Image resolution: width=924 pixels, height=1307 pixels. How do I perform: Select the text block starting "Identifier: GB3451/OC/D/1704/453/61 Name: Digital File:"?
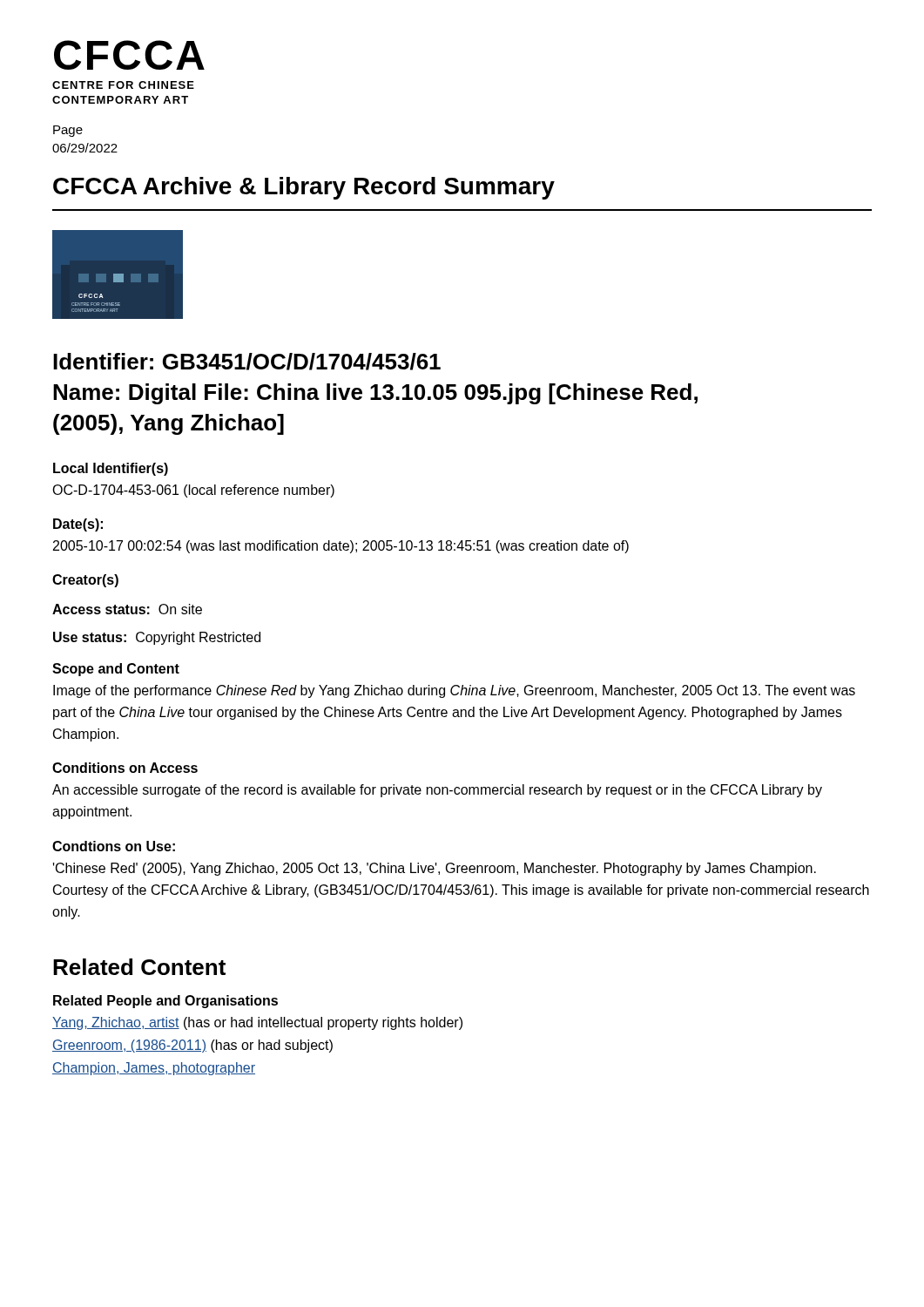tap(376, 392)
